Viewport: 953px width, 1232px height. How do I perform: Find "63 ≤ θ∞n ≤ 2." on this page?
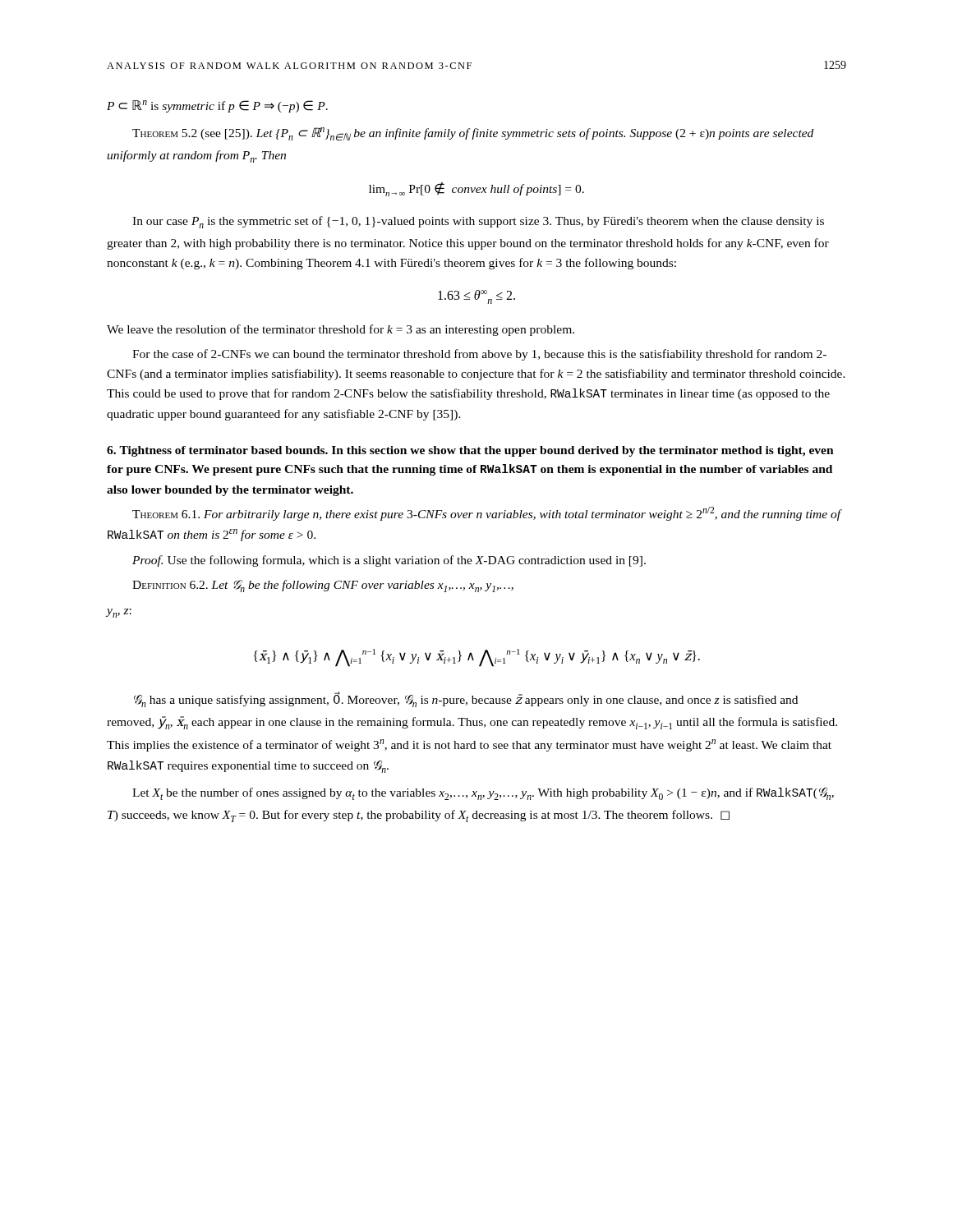click(476, 296)
